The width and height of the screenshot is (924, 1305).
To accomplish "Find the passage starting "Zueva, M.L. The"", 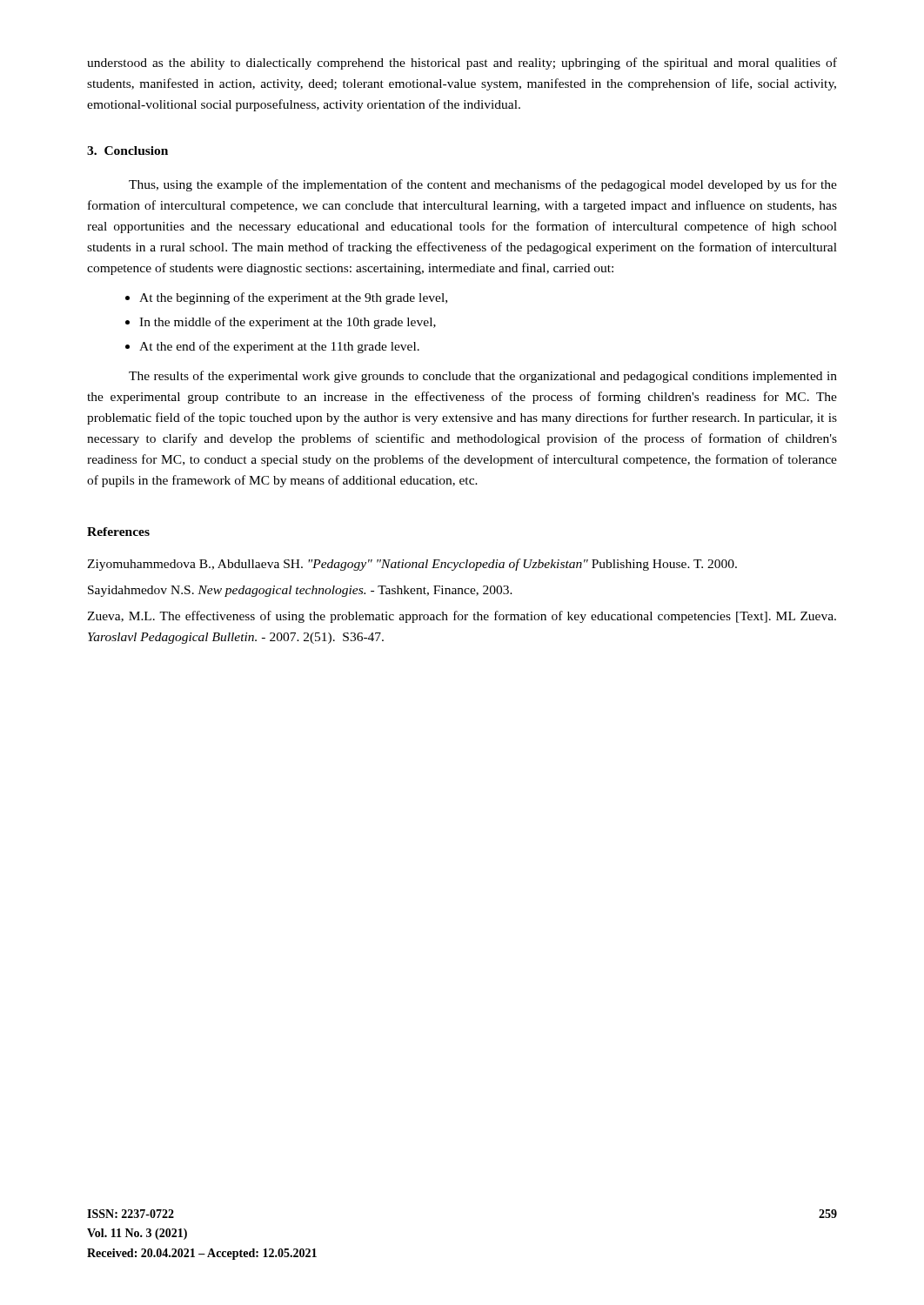I will point(462,626).
